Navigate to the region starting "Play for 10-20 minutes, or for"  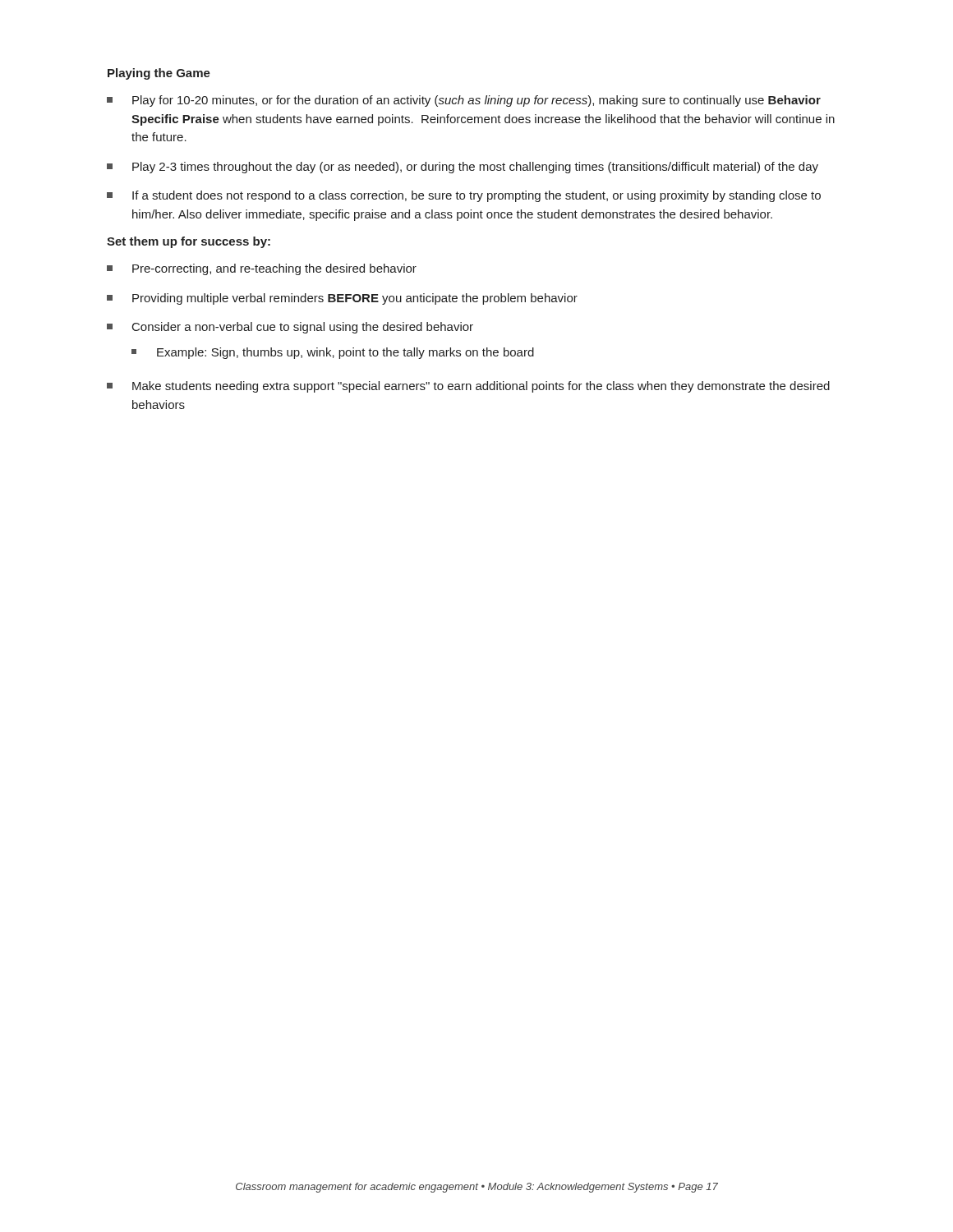point(476,119)
